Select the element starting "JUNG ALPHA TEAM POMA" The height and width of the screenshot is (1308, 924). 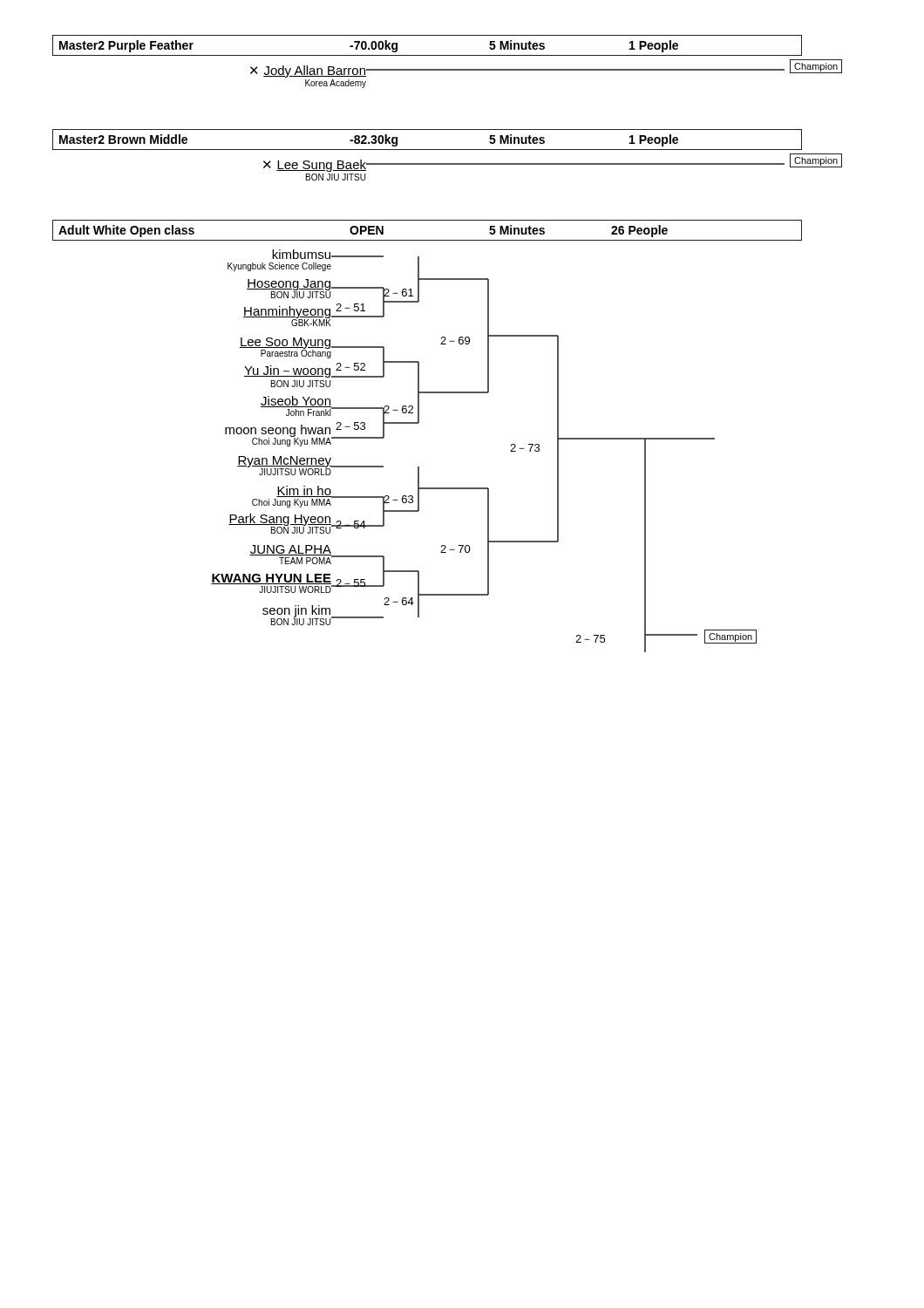291,555
